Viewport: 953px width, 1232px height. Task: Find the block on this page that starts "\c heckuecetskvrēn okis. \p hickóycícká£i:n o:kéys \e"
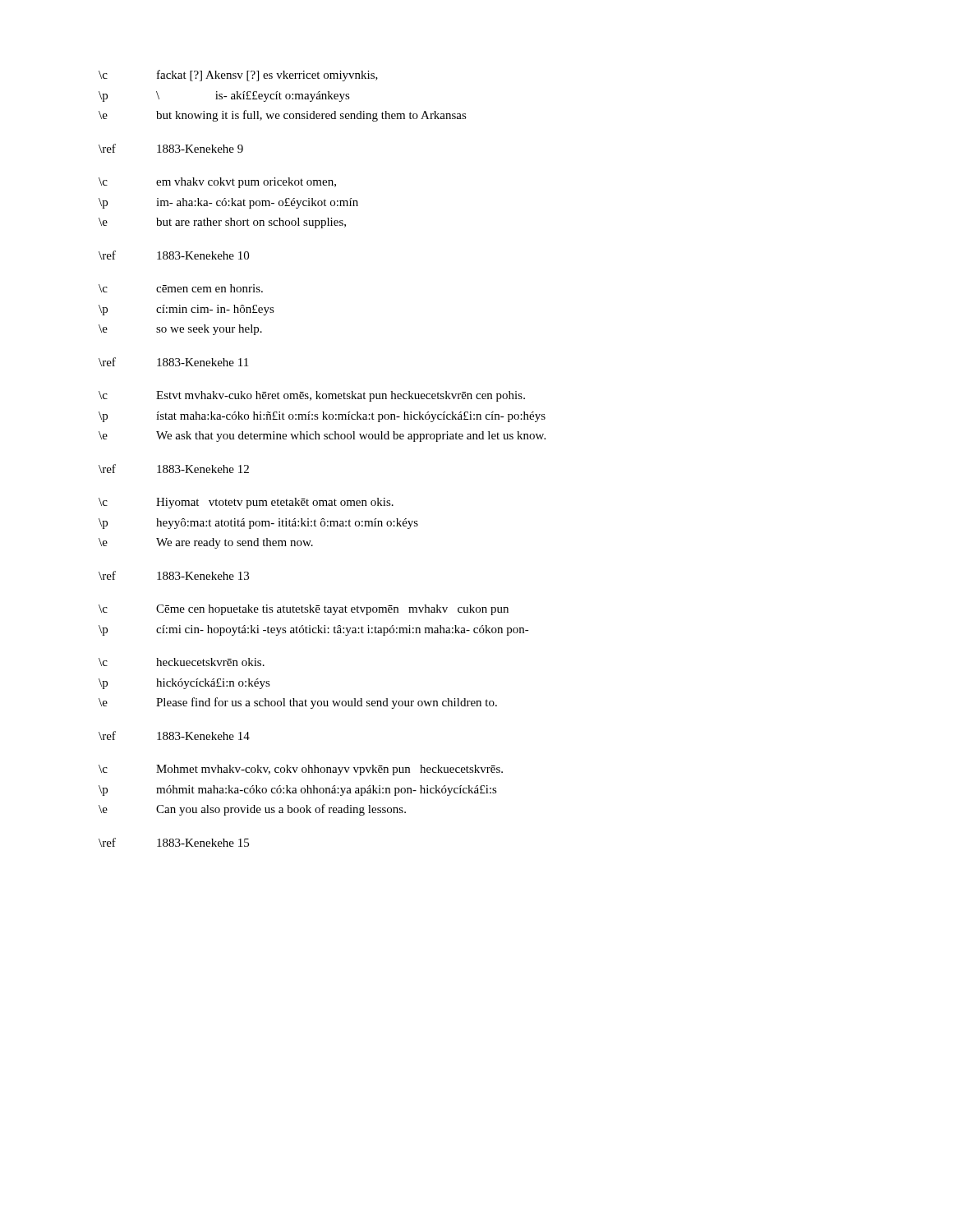(x=182, y=662)
